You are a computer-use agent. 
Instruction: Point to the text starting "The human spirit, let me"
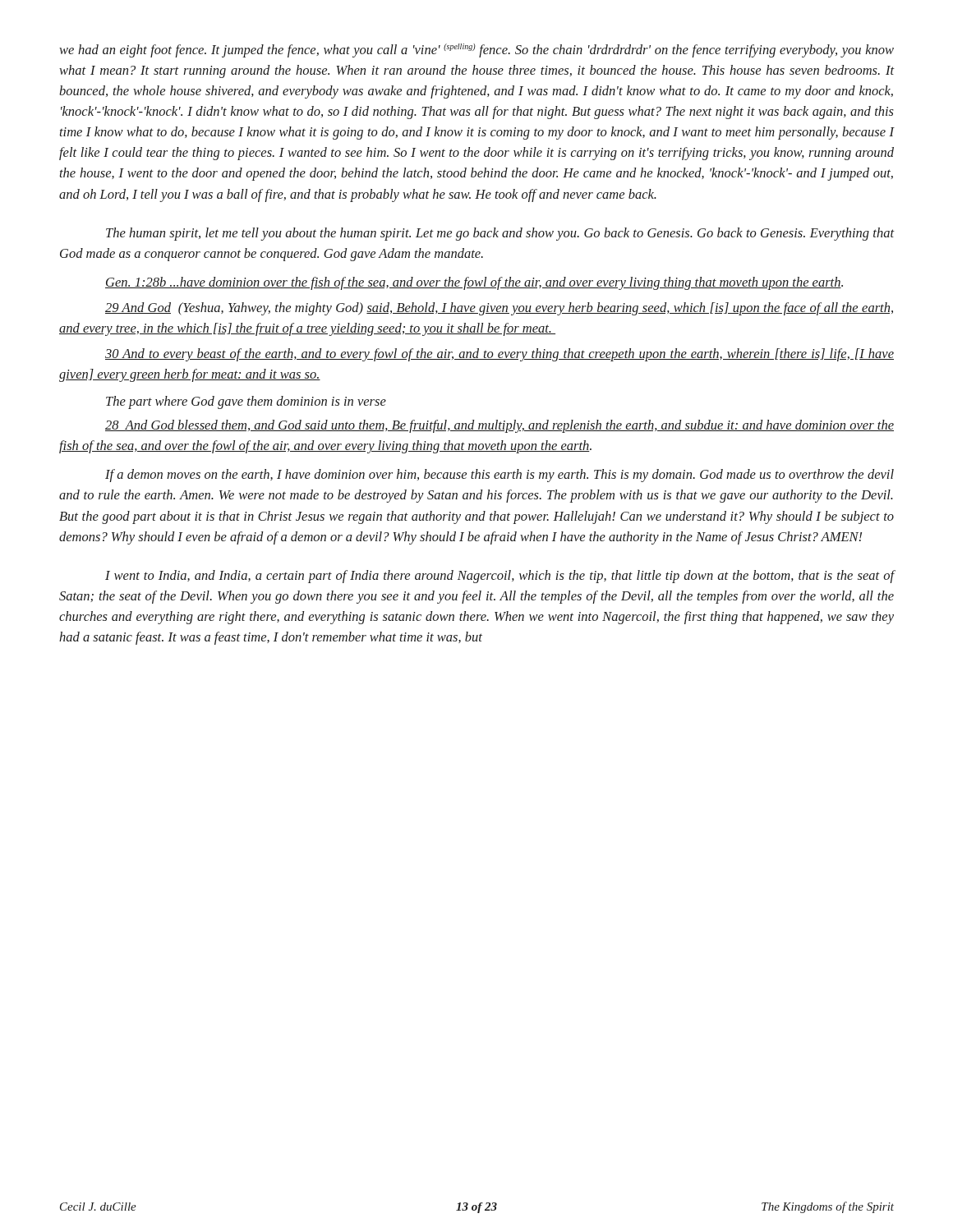pyautogui.click(x=476, y=243)
